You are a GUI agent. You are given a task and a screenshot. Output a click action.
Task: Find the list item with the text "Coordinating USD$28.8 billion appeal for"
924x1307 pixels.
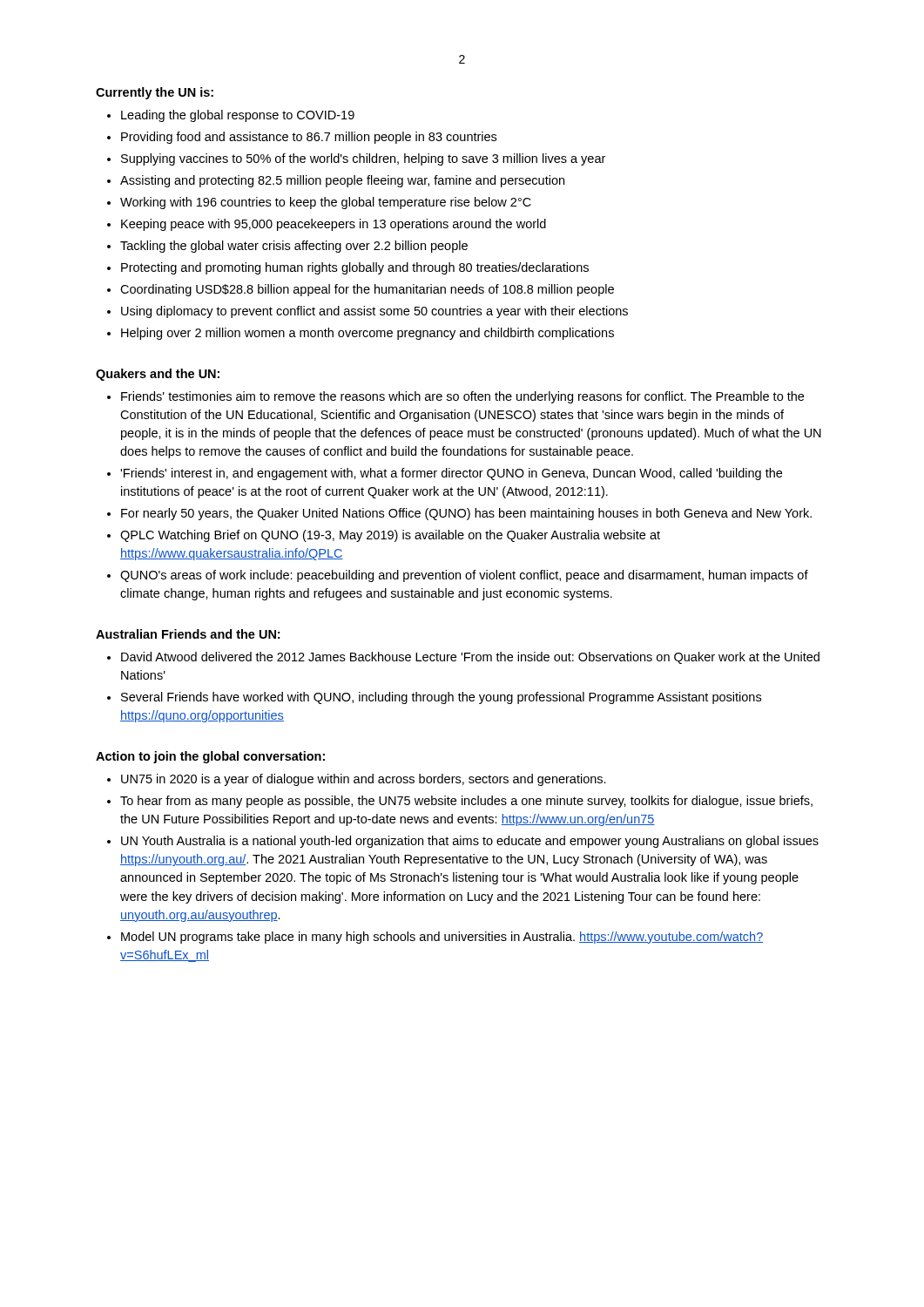[367, 289]
